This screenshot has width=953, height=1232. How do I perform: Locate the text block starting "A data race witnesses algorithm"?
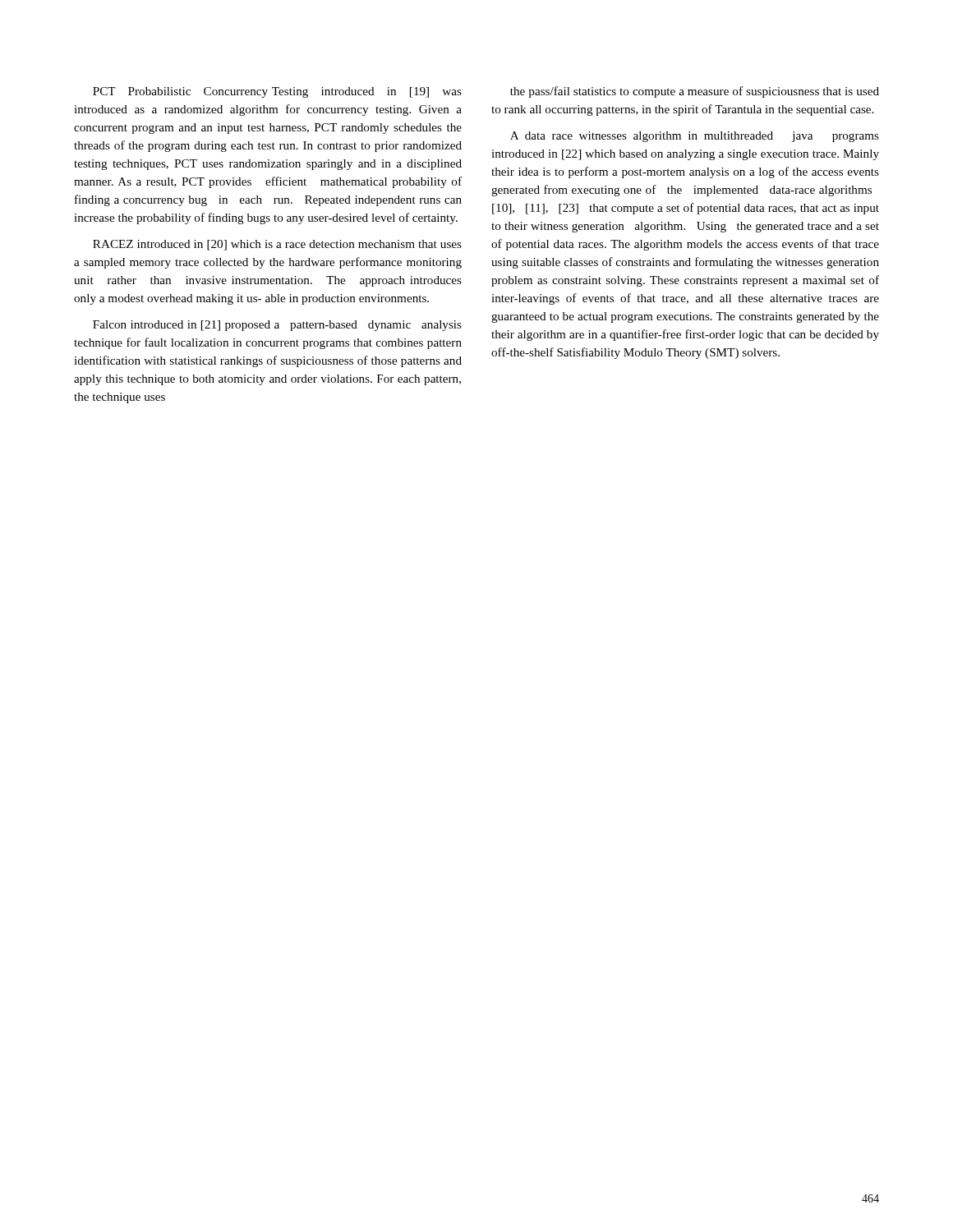pos(685,244)
